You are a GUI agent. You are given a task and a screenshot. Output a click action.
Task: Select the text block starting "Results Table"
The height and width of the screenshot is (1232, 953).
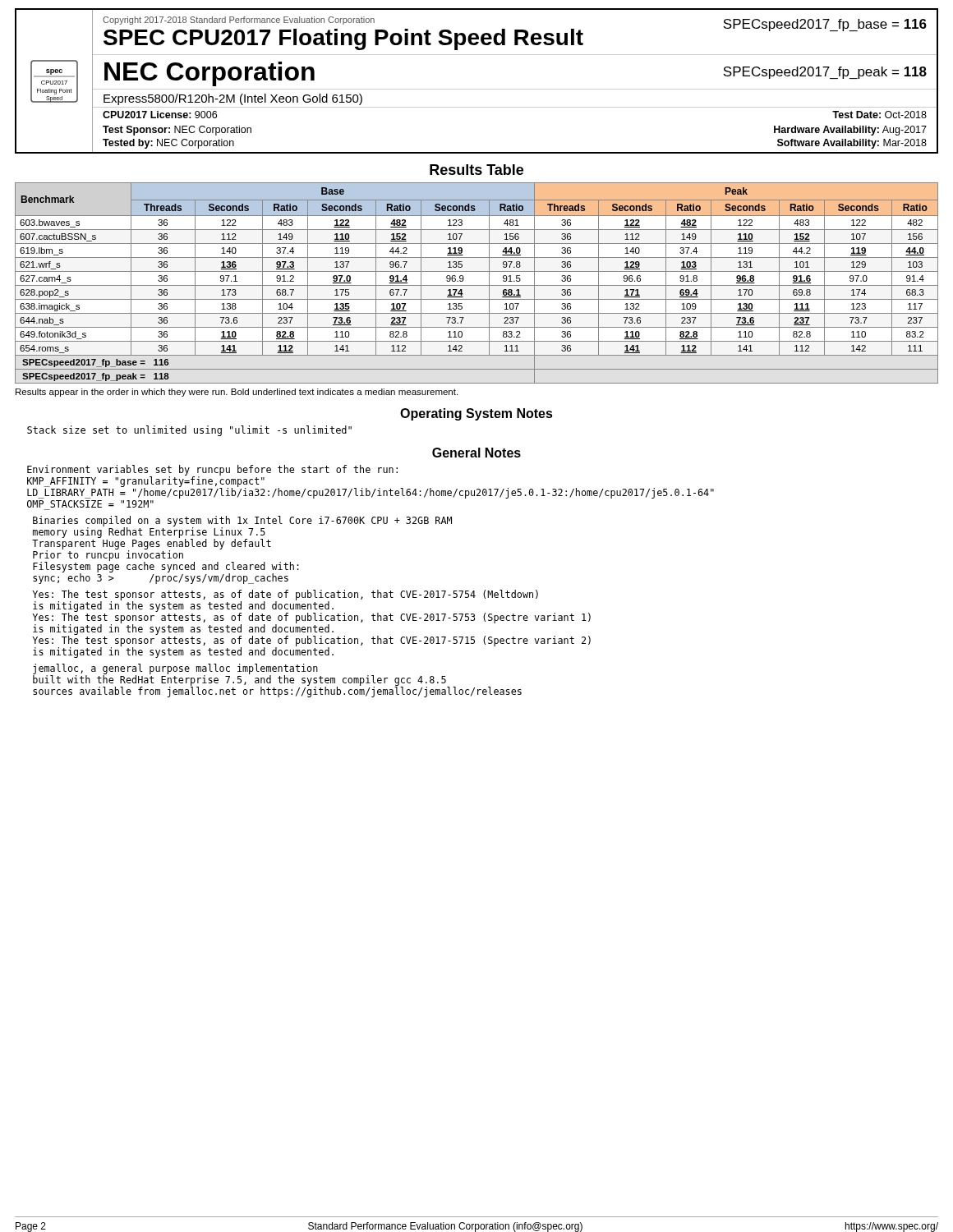[x=476, y=170]
